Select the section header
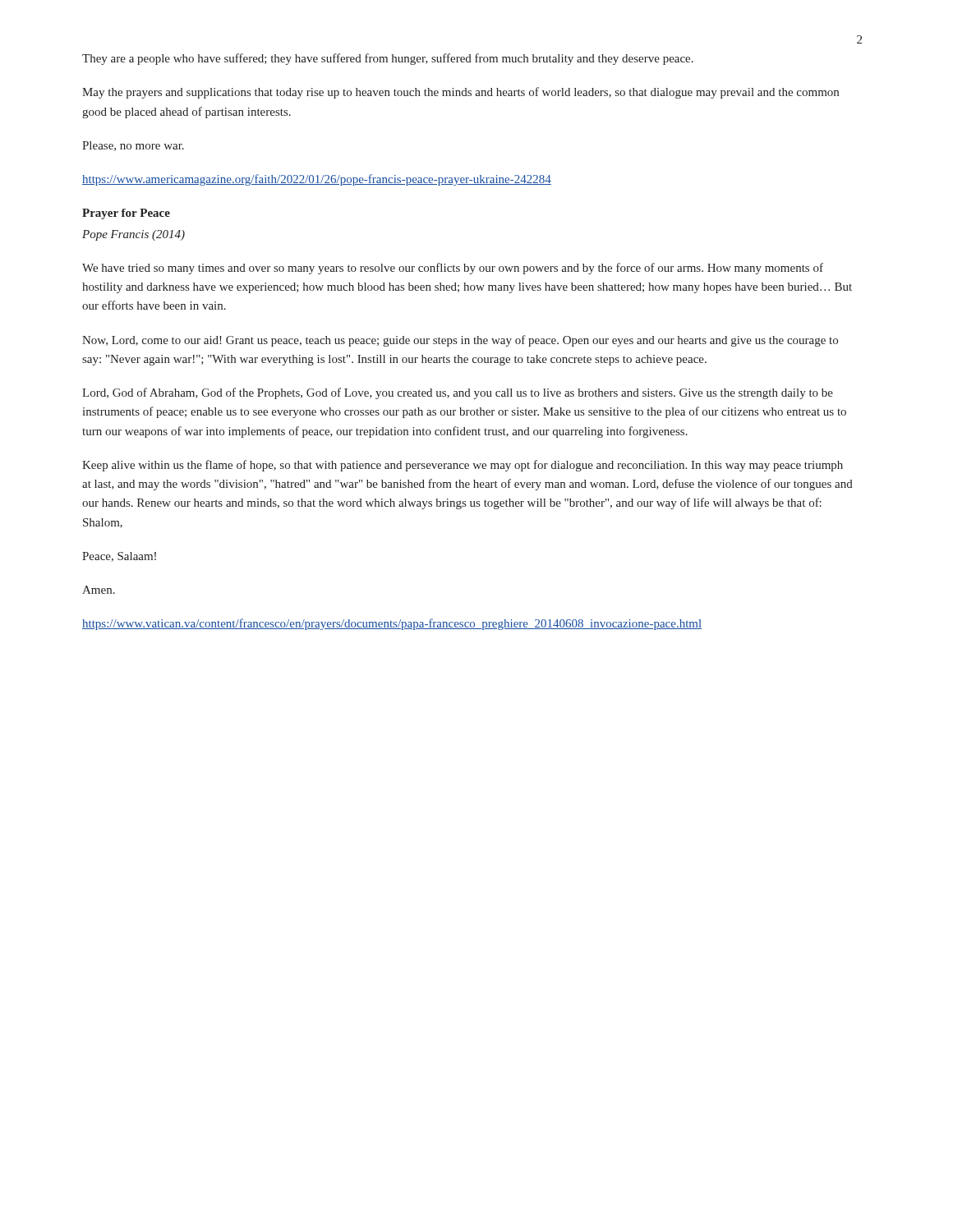This screenshot has height=1232, width=953. coord(126,213)
